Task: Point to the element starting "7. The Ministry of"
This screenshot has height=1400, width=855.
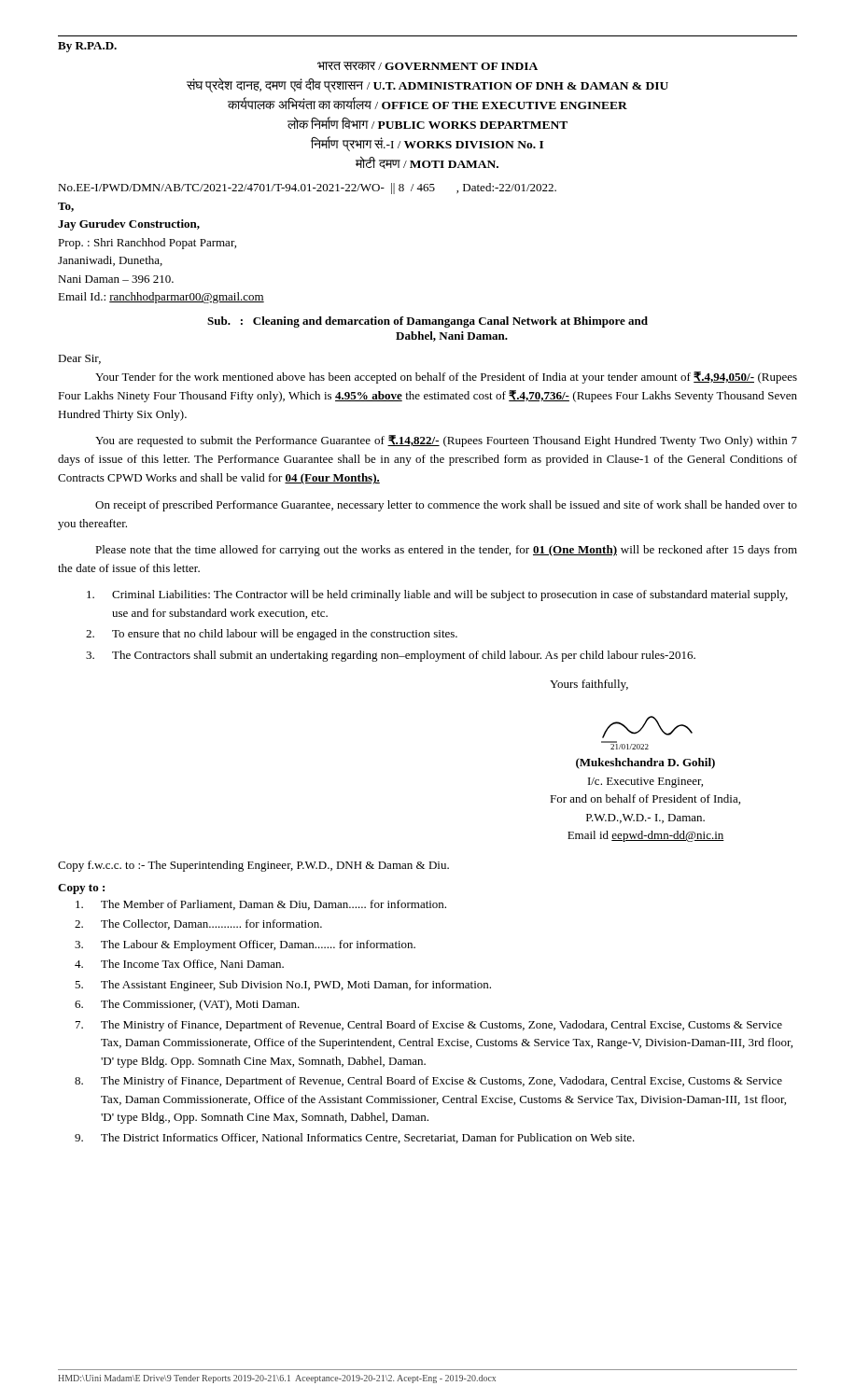Action: [436, 1042]
